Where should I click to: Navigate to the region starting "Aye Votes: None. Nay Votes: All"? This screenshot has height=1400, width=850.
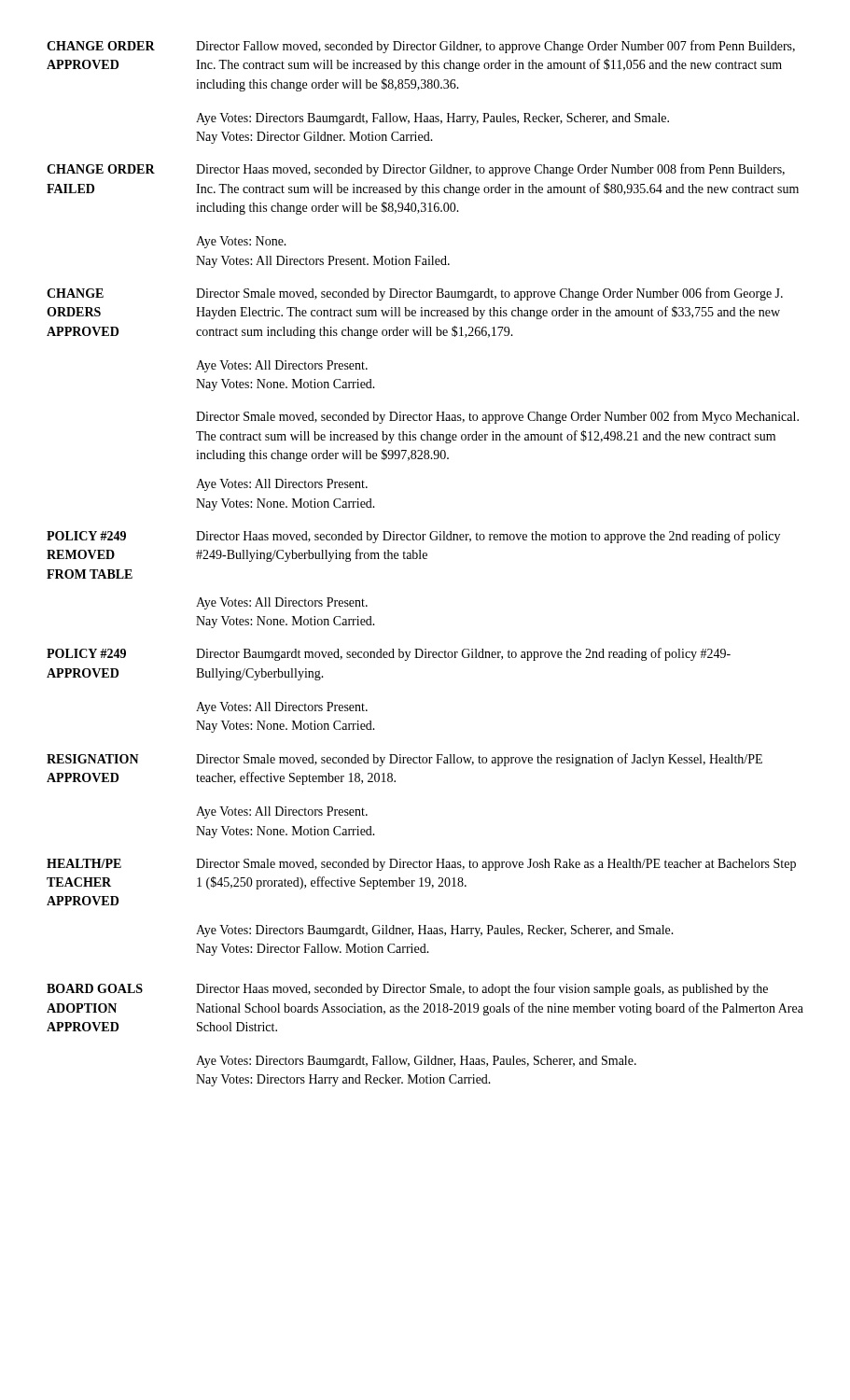click(x=241, y=242)
